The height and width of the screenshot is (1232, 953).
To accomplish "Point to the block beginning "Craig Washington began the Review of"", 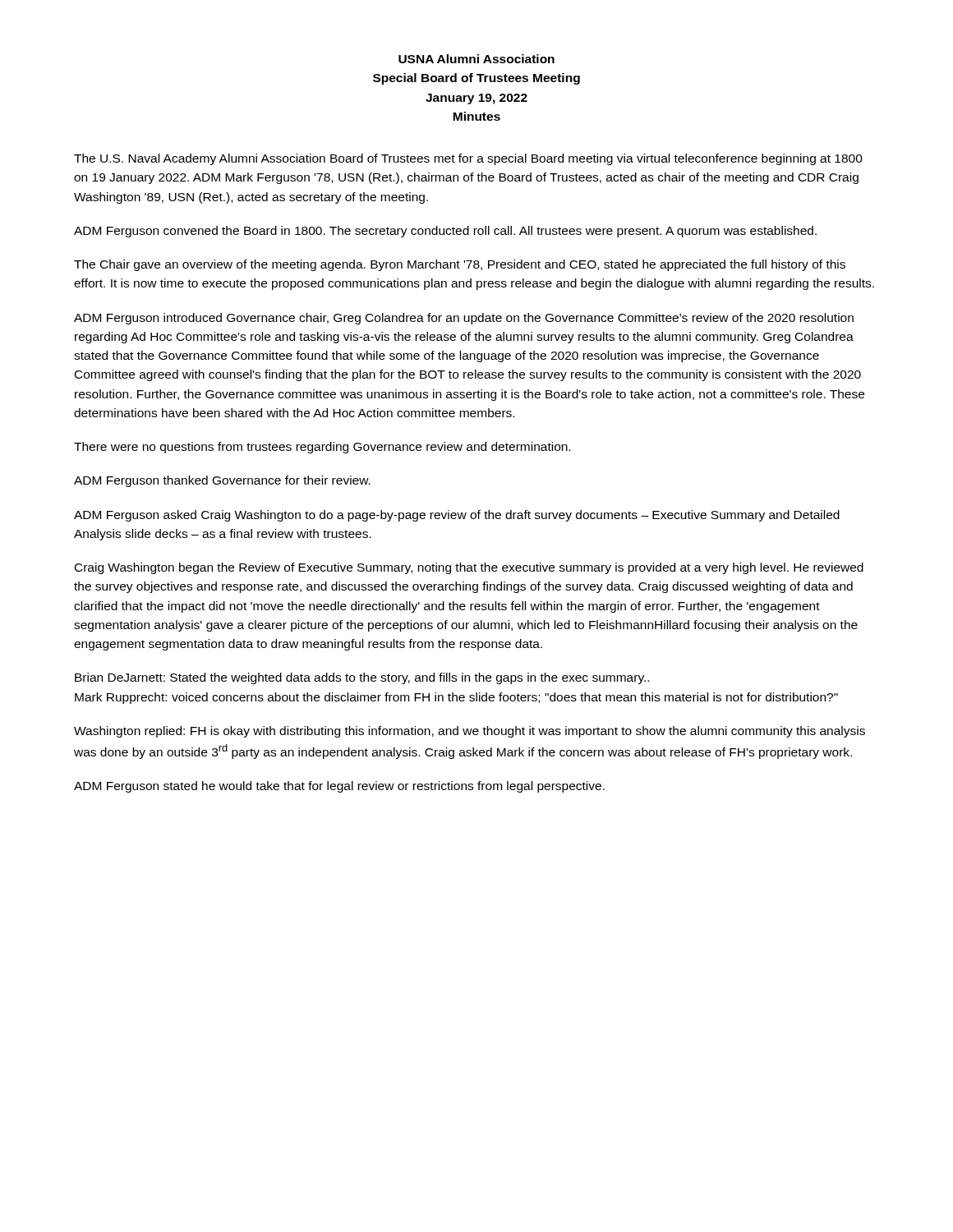I will [x=469, y=605].
